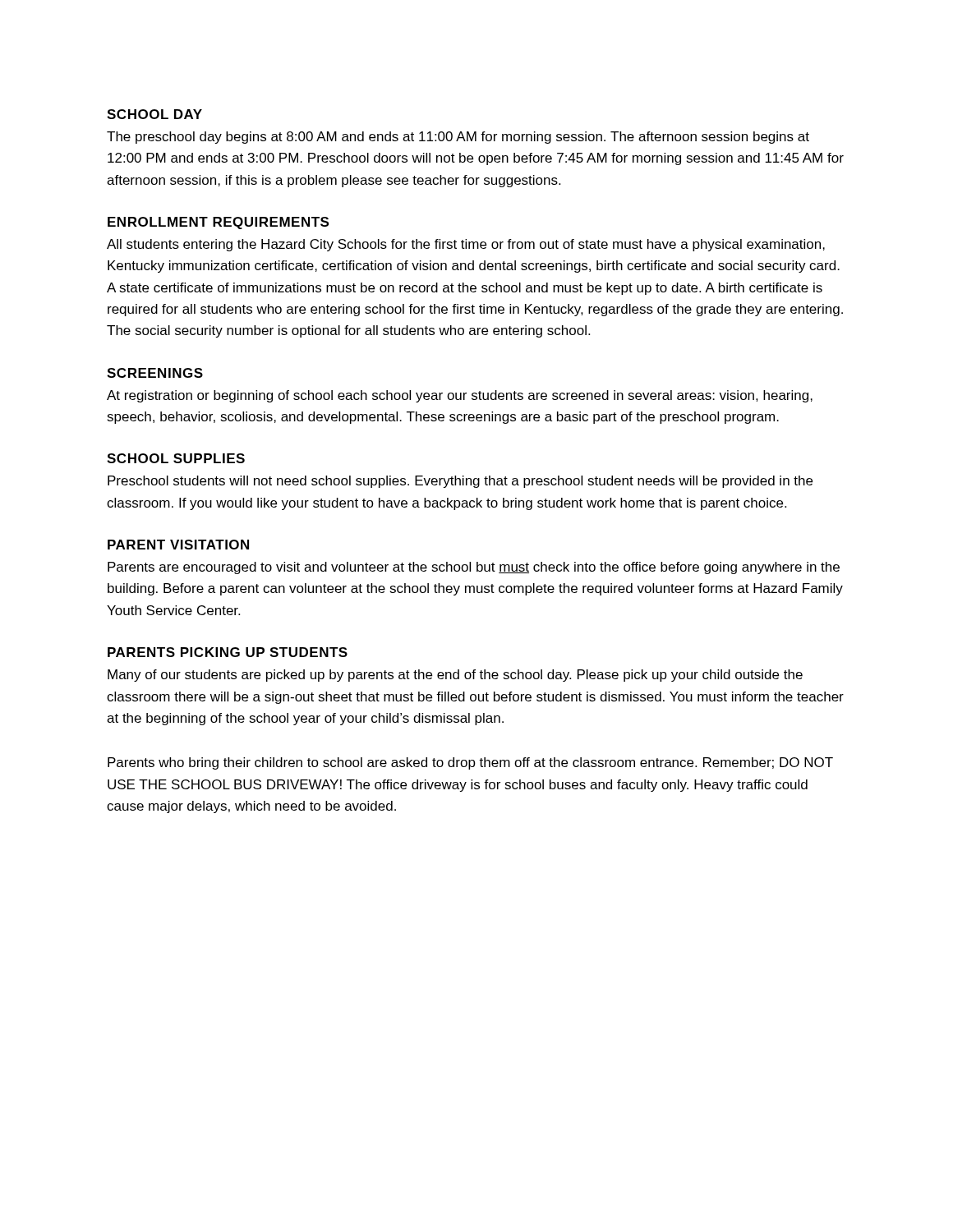Navigate to the text block starting "SCHOOL SUPPLIES"
This screenshot has height=1232, width=953.
[x=176, y=459]
